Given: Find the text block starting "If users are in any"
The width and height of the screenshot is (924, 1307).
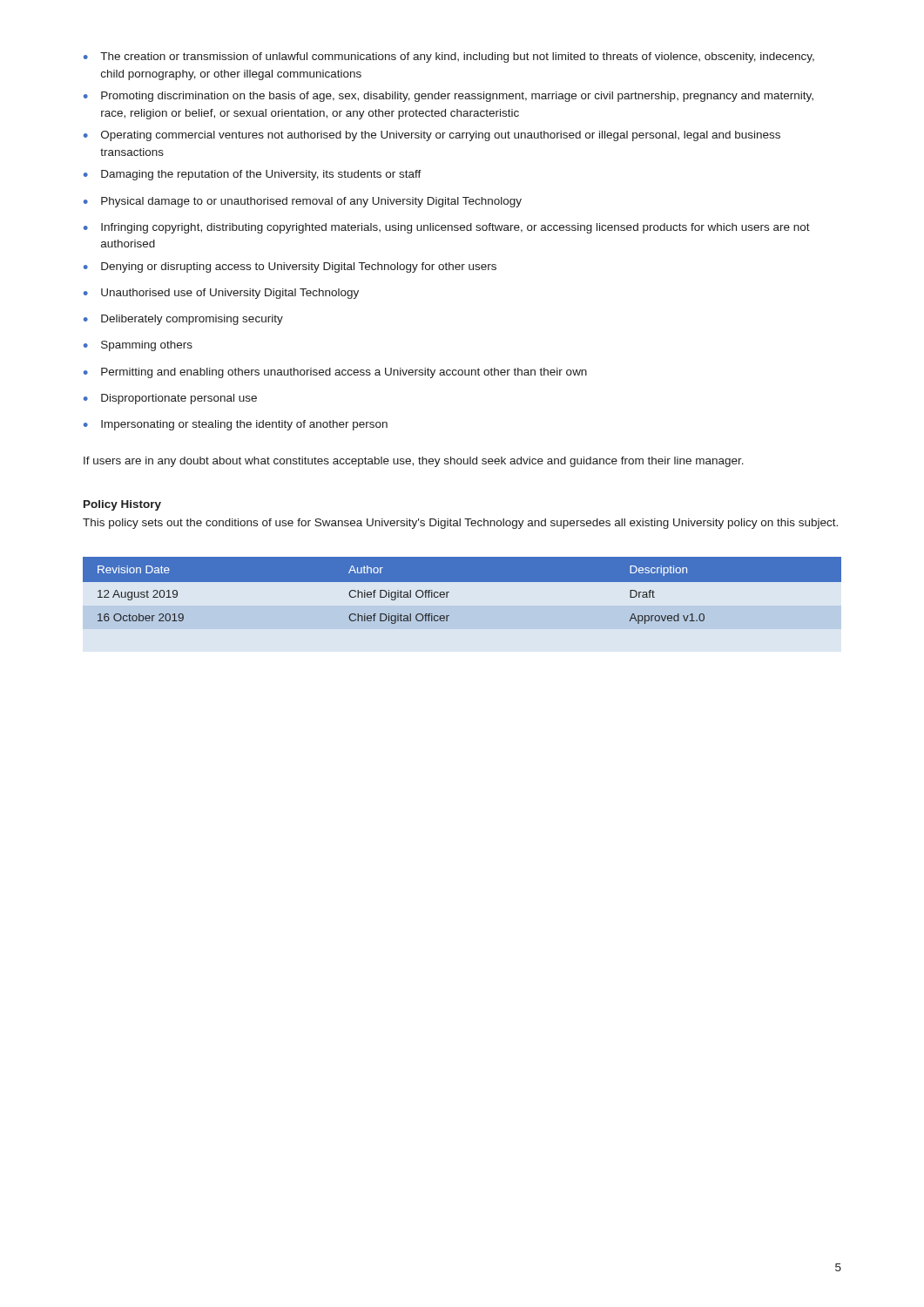Looking at the screenshot, I should coord(413,461).
